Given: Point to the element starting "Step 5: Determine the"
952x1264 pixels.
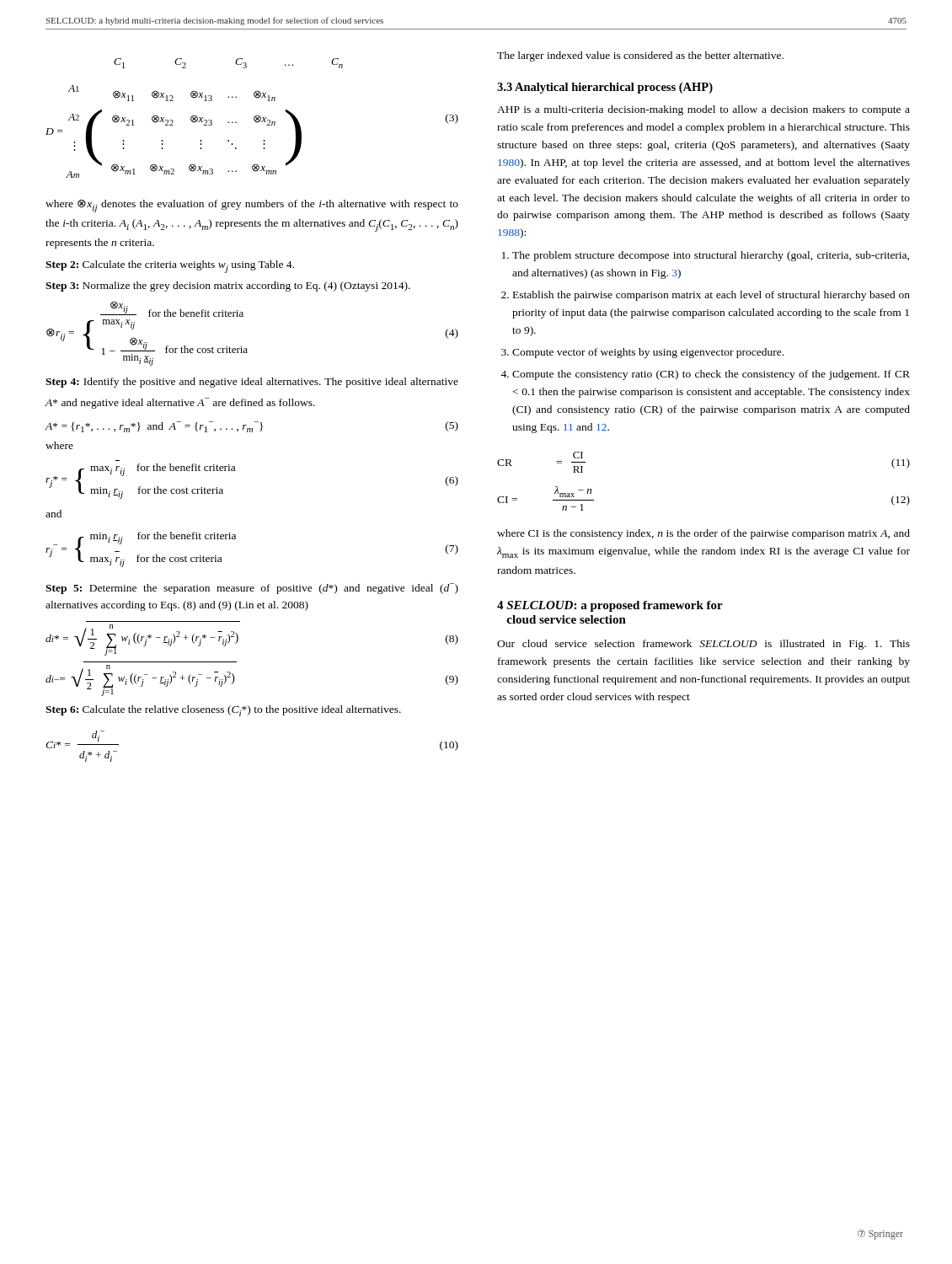Looking at the screenshot, I should [252, 595].
